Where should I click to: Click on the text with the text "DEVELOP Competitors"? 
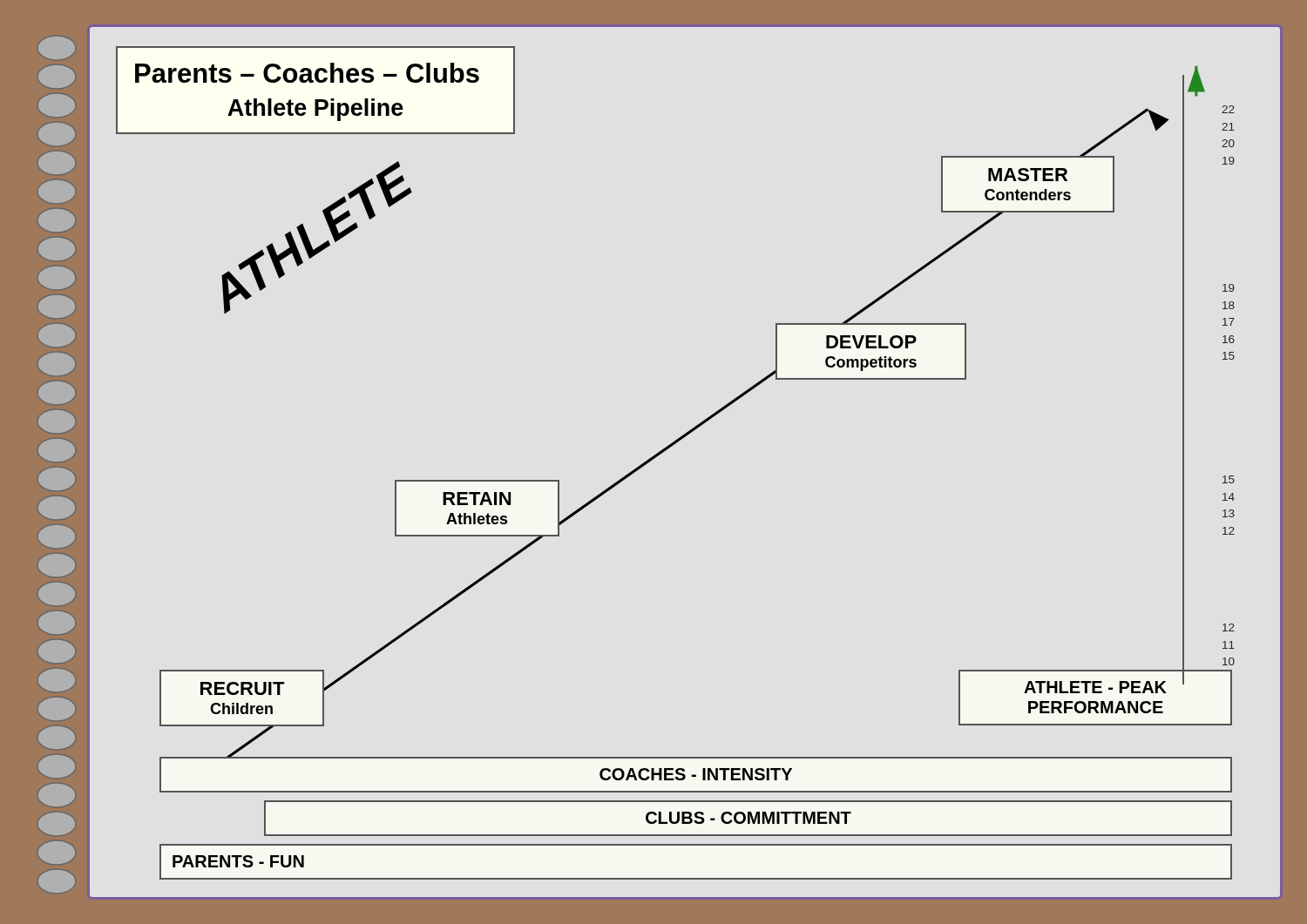click(x=871, y=351)
